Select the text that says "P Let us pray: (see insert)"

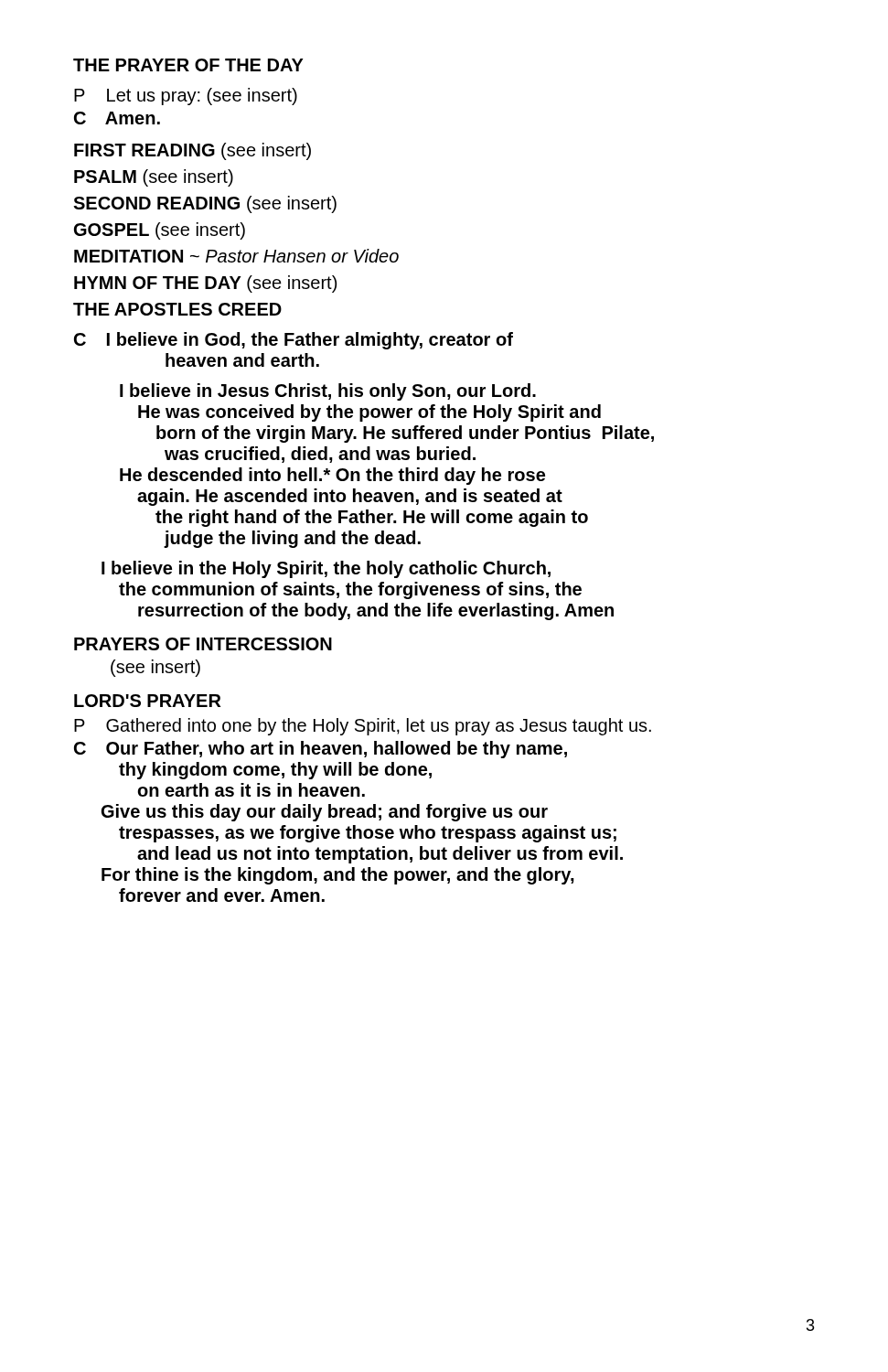click(186, 96)
